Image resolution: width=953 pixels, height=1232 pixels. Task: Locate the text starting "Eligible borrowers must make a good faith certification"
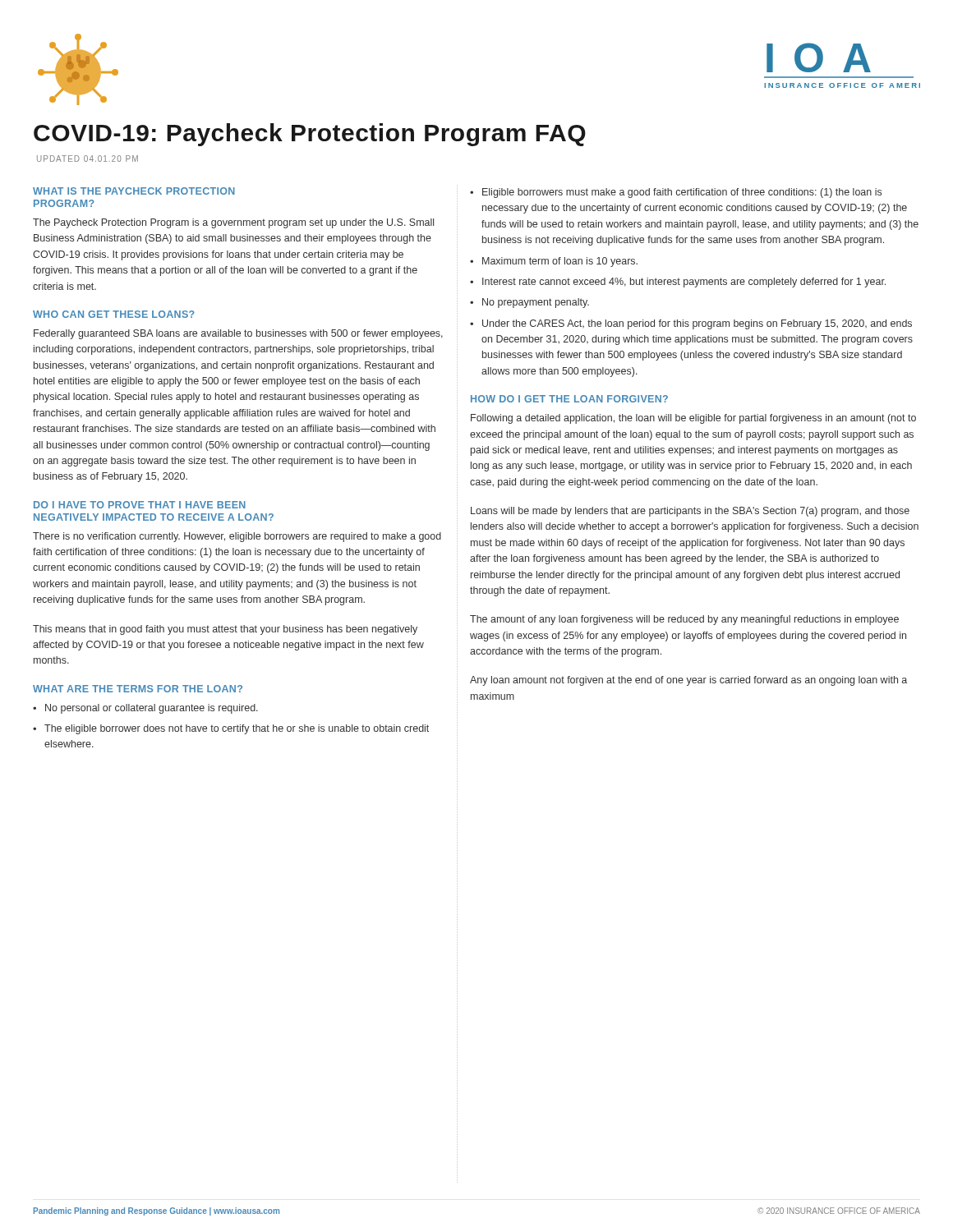point(700,216)
